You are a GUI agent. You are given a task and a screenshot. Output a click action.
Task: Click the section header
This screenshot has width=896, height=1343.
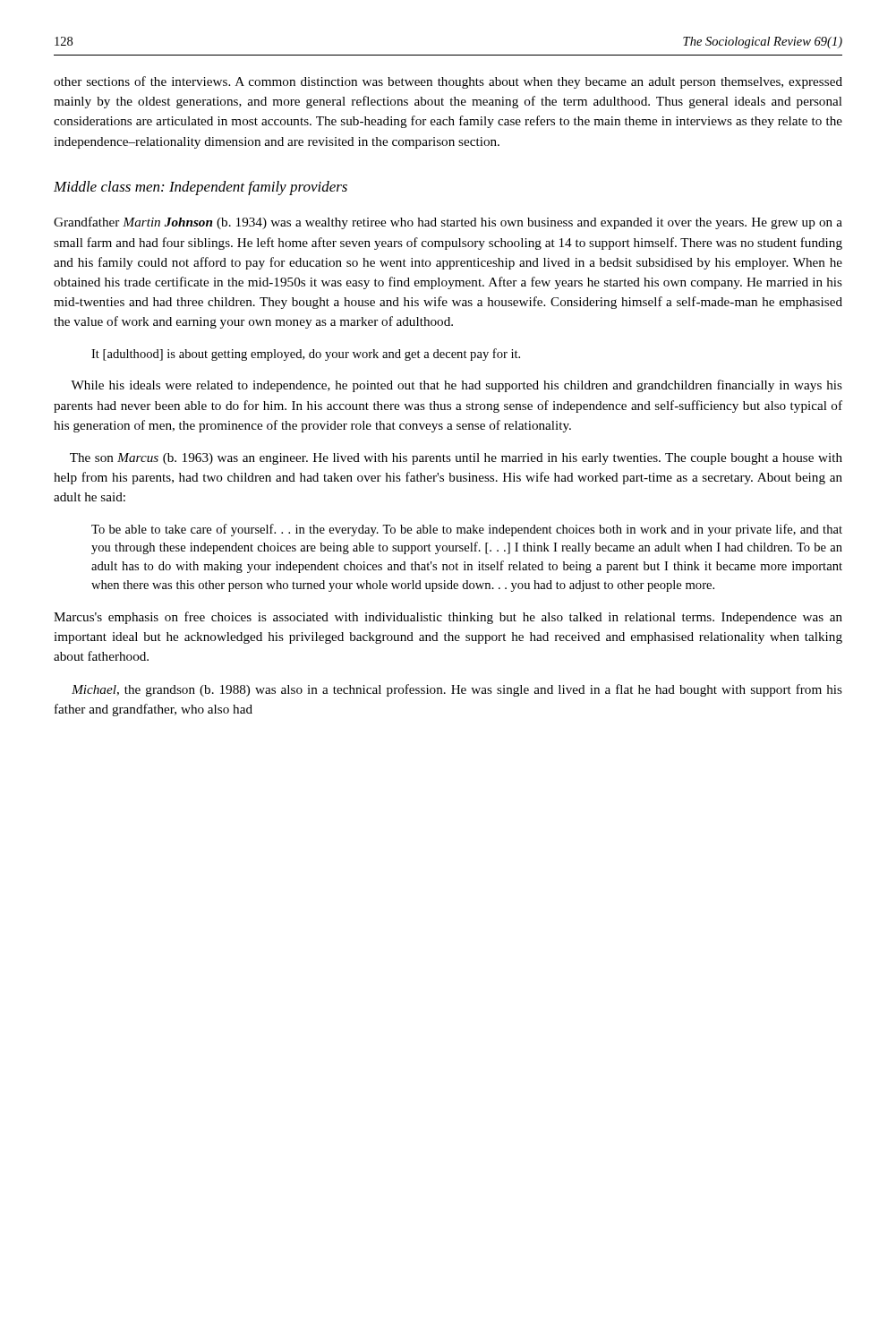tap(201, 186)
